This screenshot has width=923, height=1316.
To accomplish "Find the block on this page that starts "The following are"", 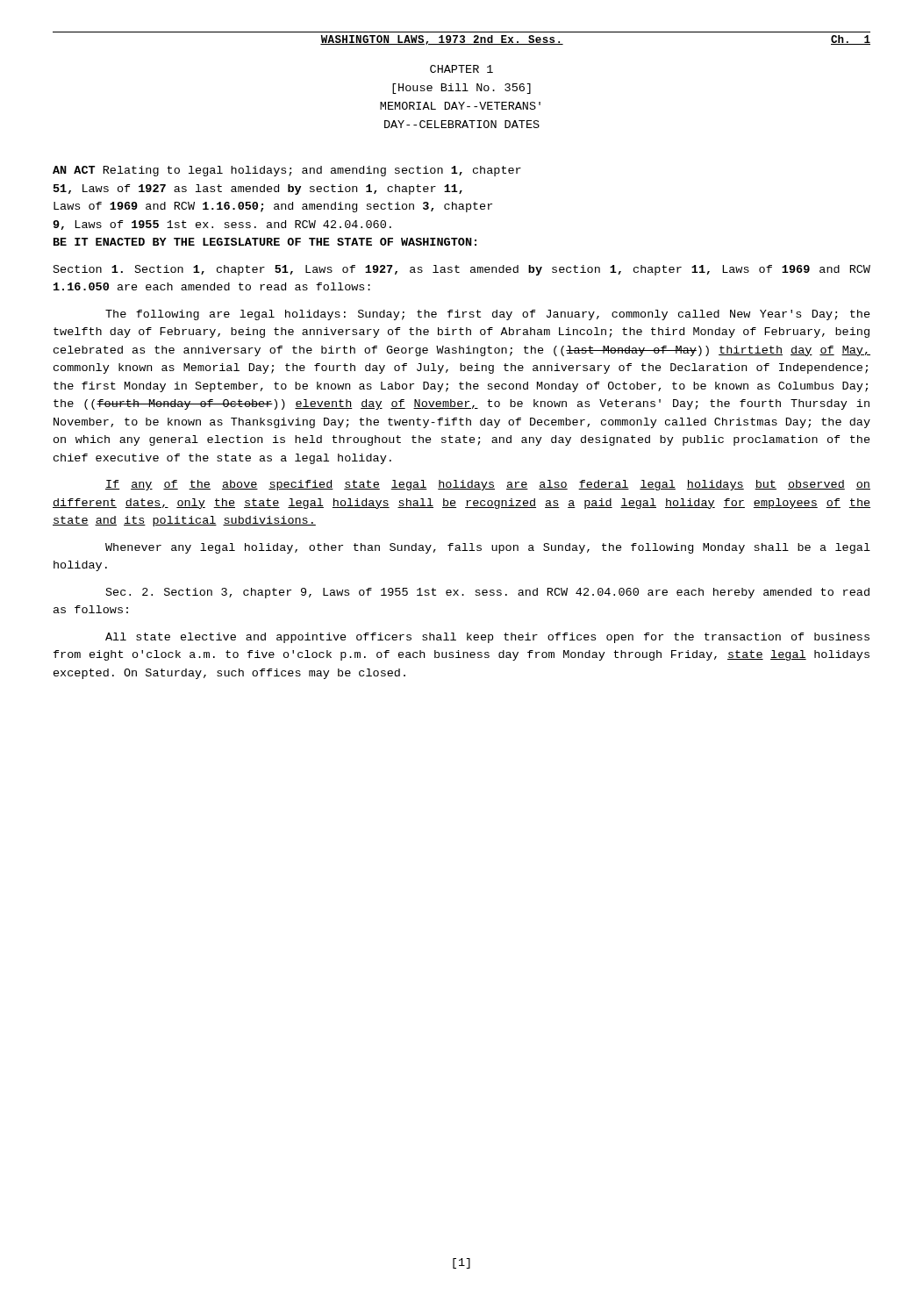I will click(x=462, y=387).
